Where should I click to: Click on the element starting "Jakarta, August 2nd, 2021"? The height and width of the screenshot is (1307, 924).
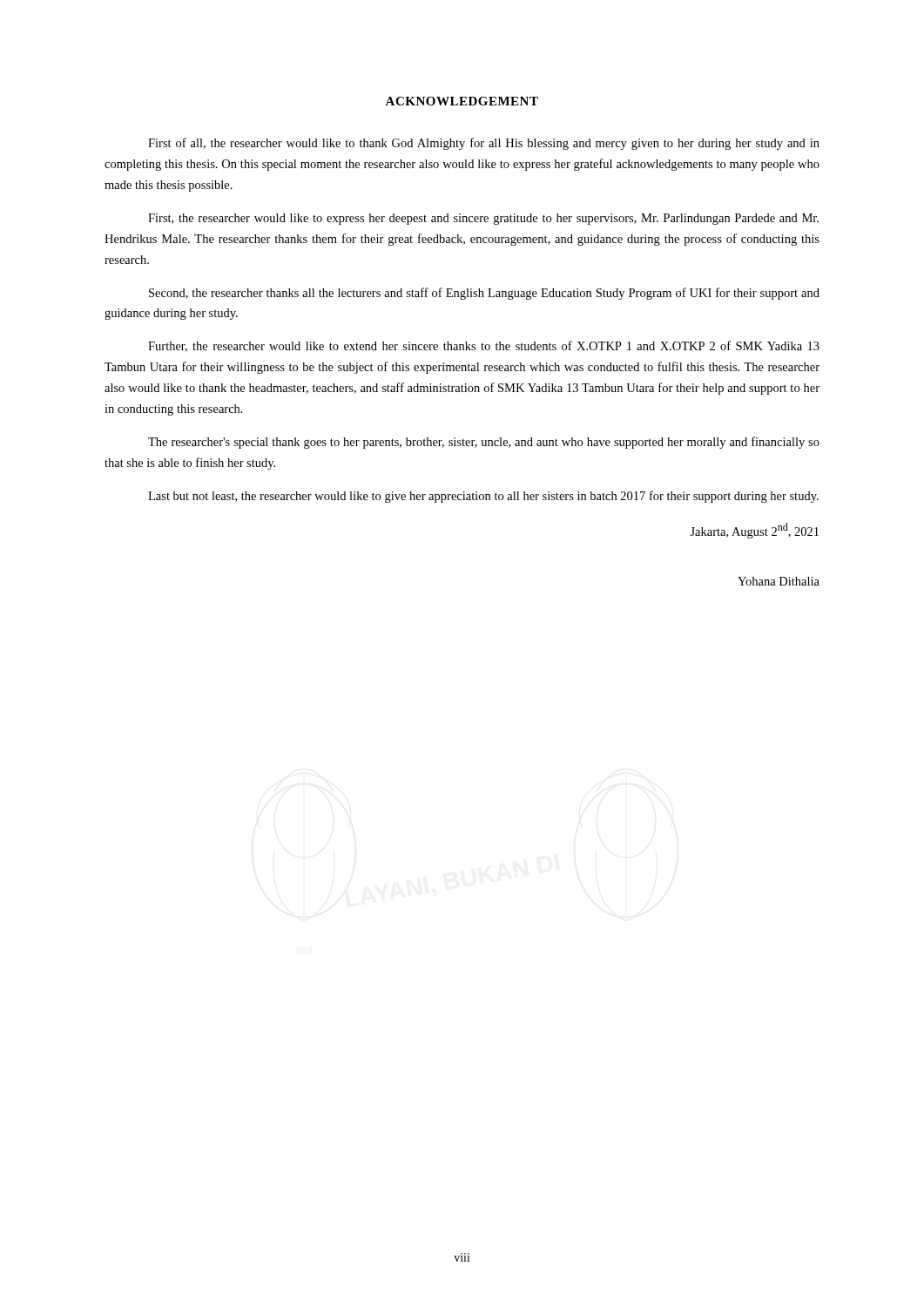click(x=755, y=530)
